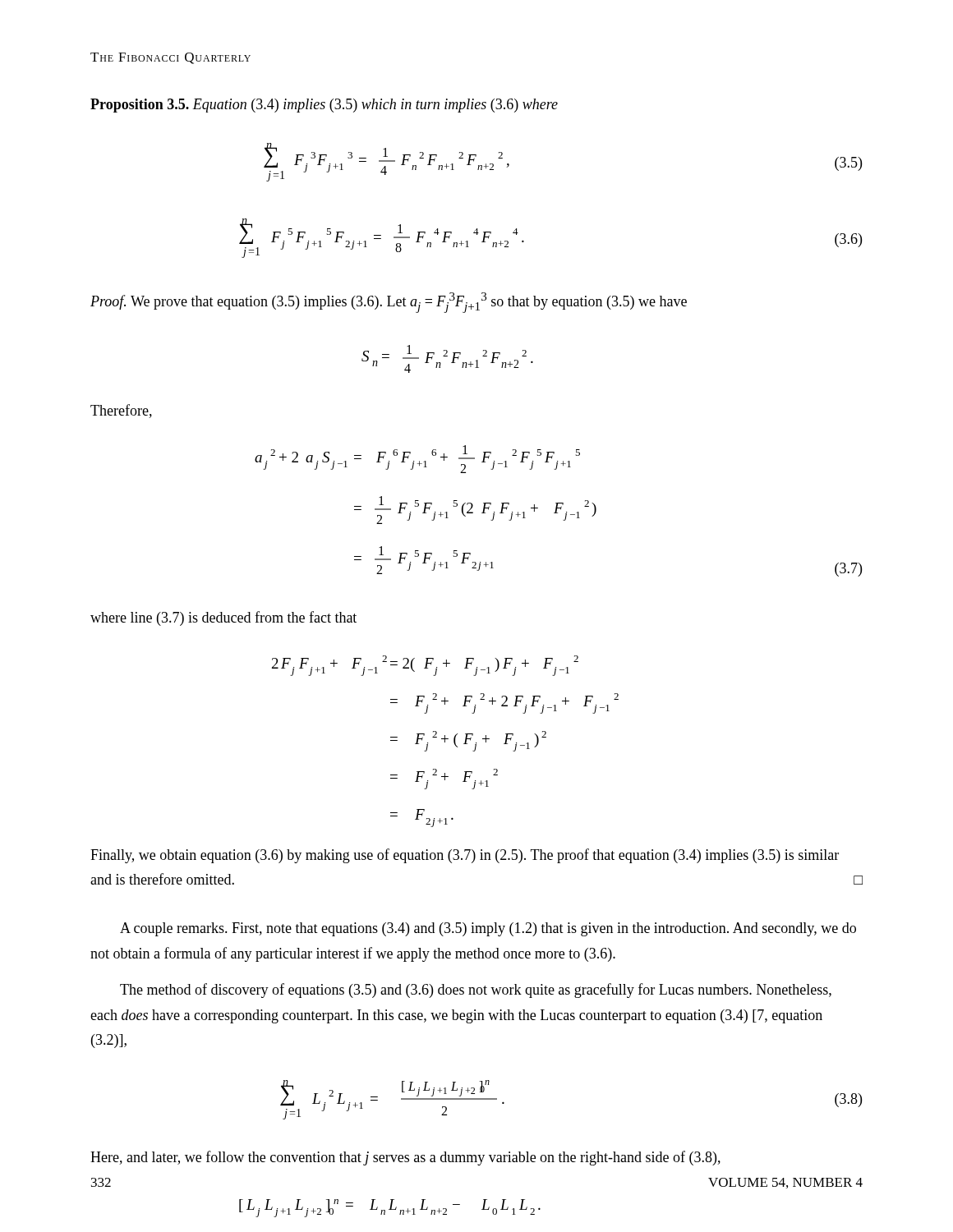Point to the formula beginning "[ L j L j +1 L"

476,1206
